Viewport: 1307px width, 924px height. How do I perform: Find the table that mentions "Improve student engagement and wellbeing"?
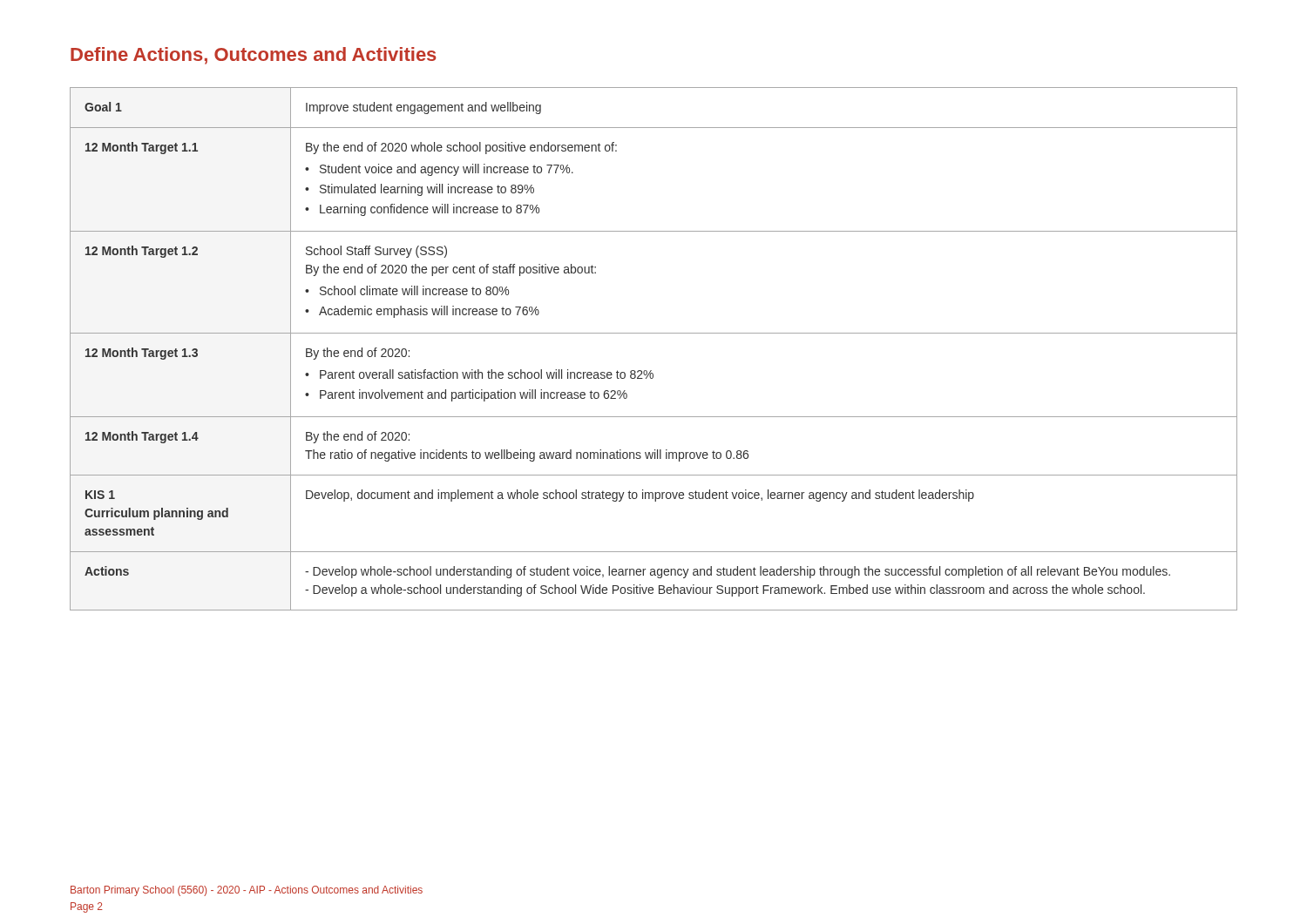(654, 349)
